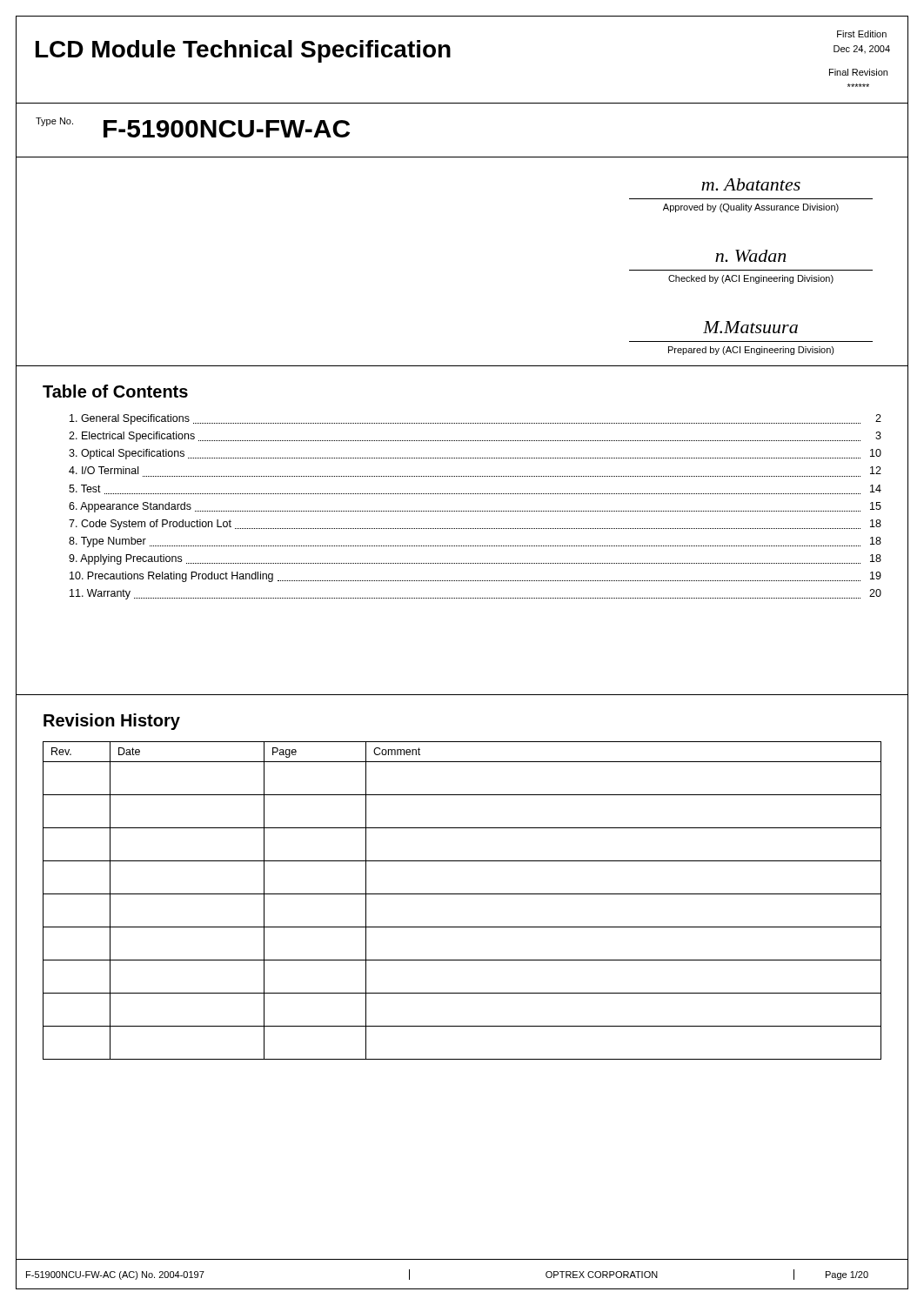Navigate to the text block starting "First EditionDec 24, 2004"

click(x=862, y=41)
